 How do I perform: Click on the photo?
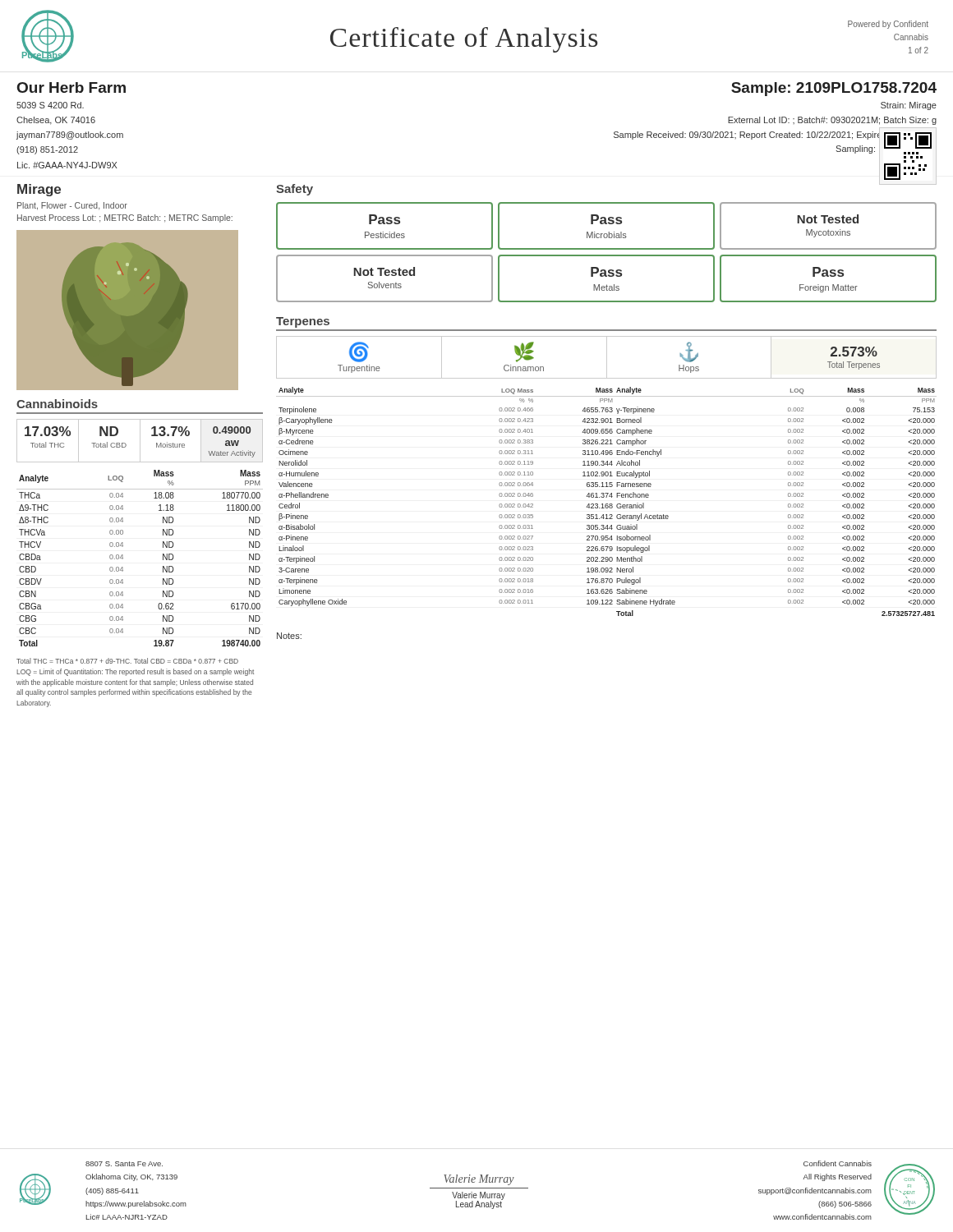tap(127, 310)
